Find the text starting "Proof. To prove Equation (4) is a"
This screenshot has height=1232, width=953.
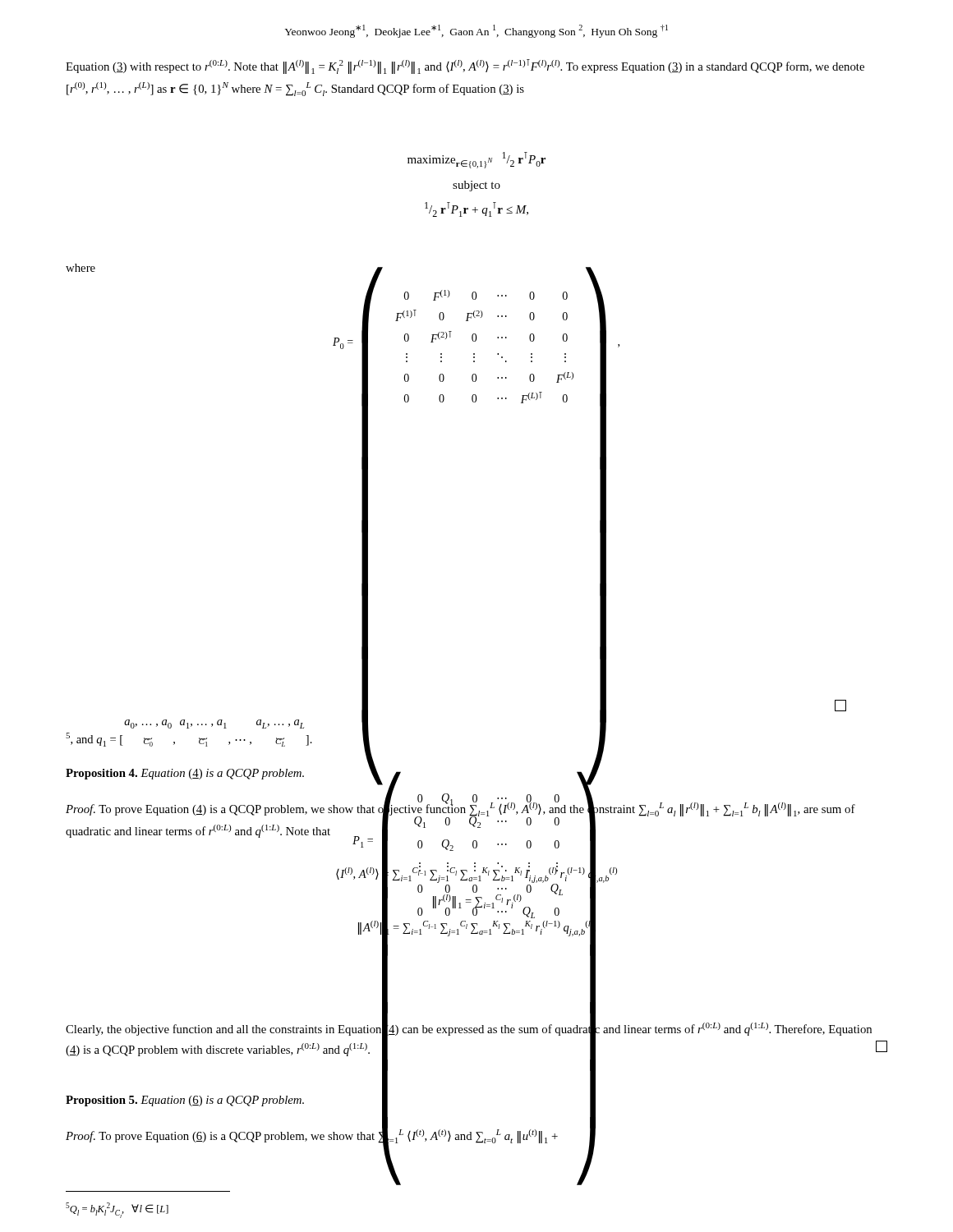460,819
